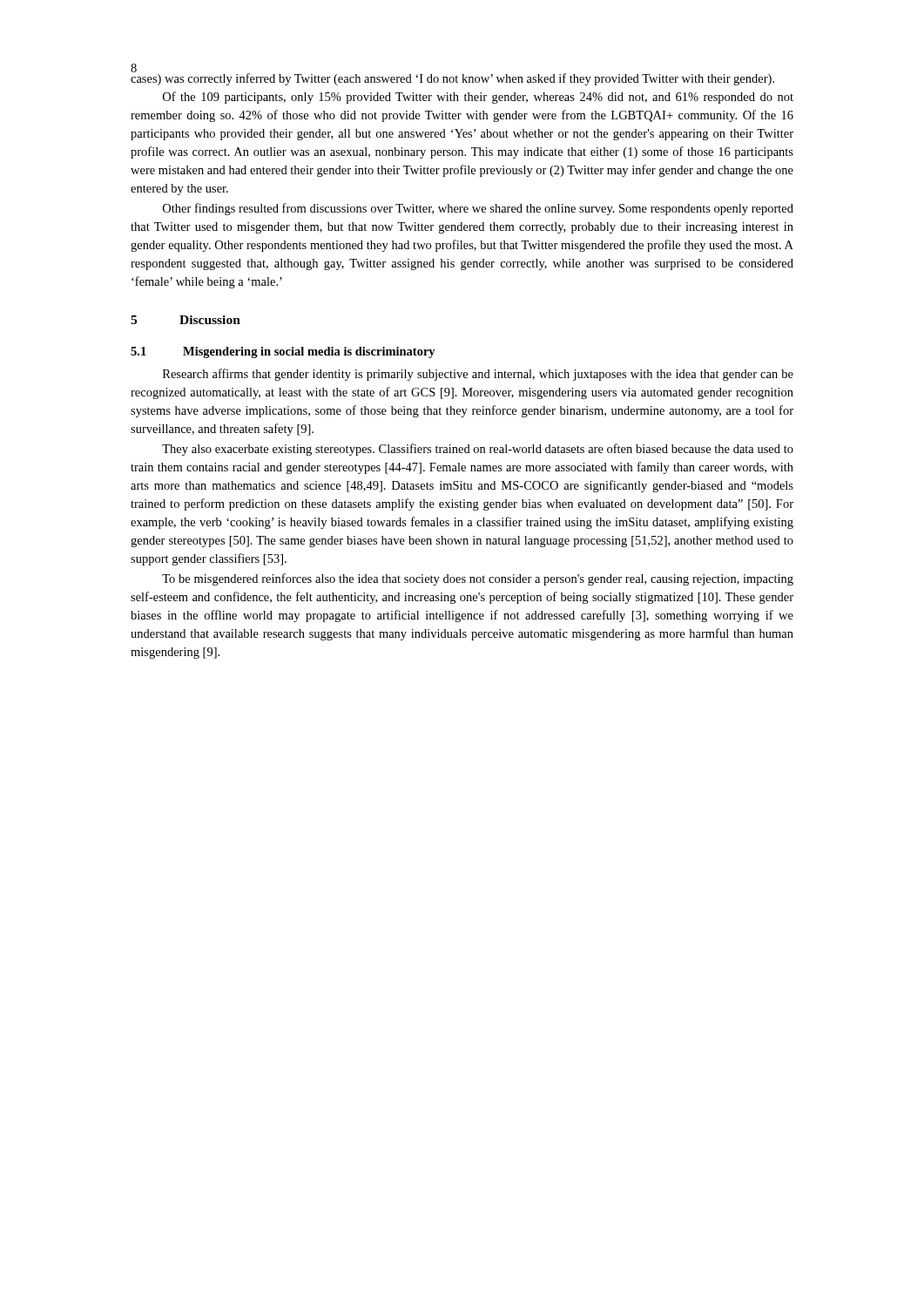Click the passage that begins "They also exacerbate existing"
Viewport: 924px width, 1307px height.
pyautogui.click(x=462, y=504)
